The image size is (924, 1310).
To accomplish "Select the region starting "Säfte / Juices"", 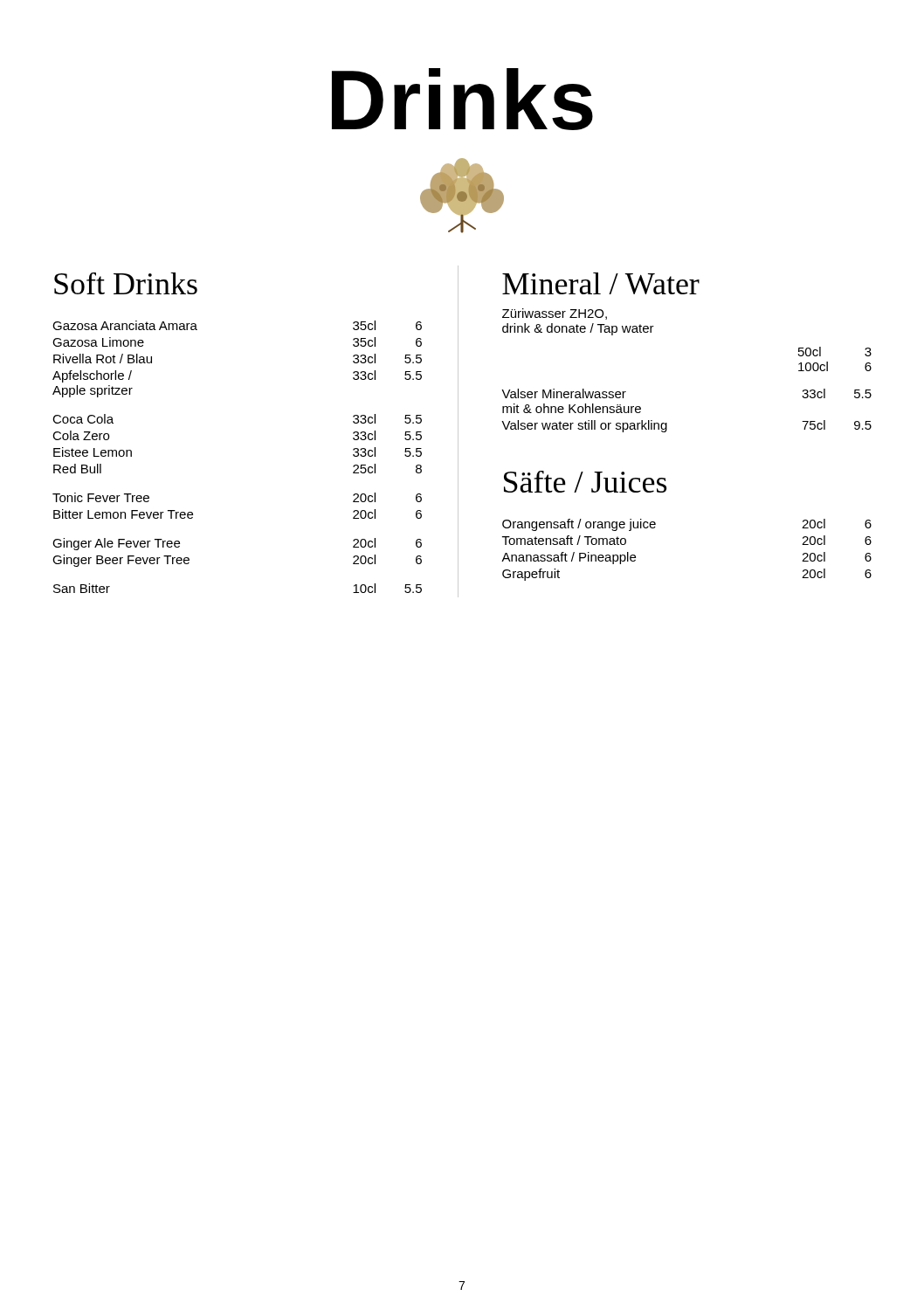I will [x=585, y=482].
